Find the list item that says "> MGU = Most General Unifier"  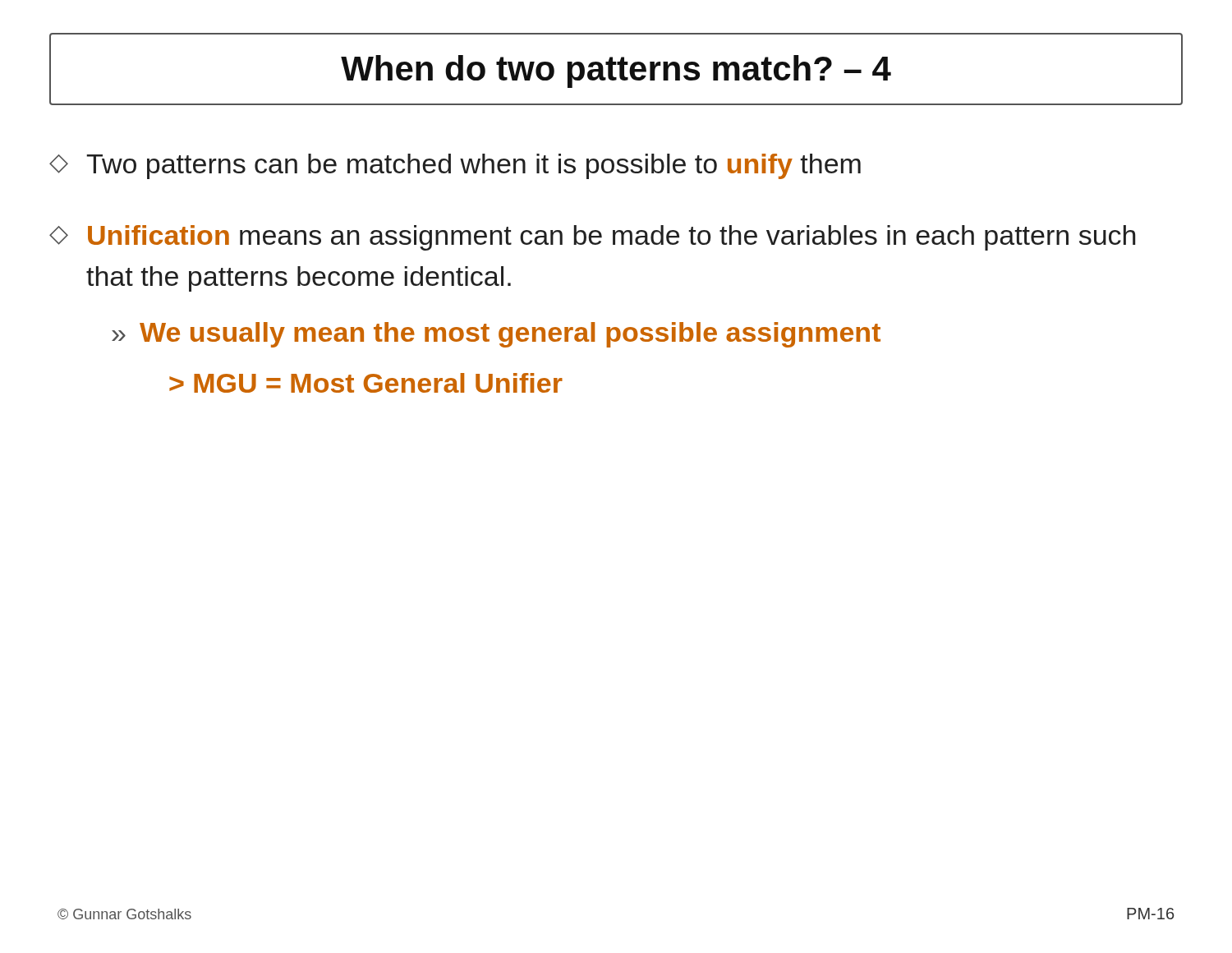(x=365, y=383)
